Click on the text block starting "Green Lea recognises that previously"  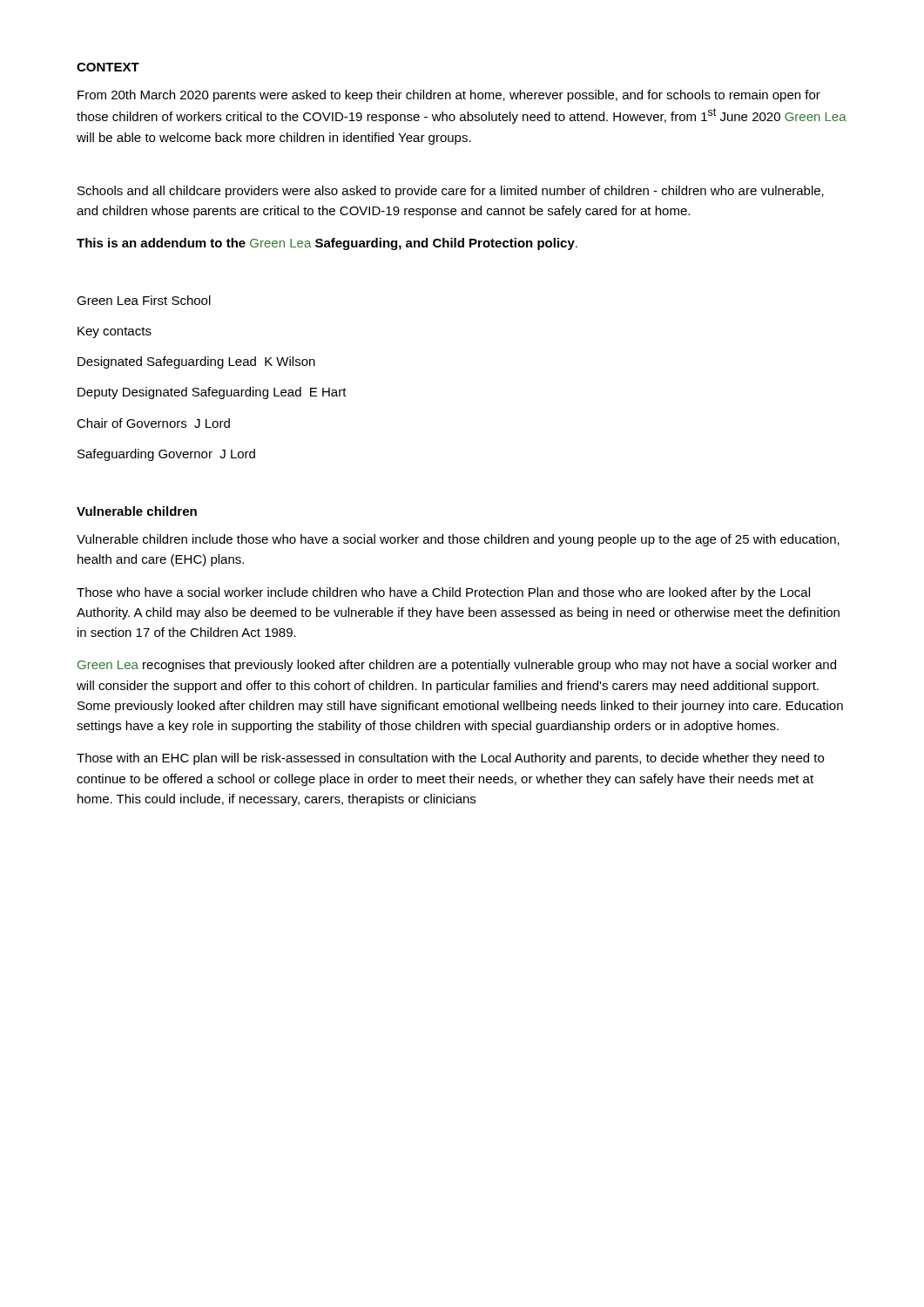[460, 695]
